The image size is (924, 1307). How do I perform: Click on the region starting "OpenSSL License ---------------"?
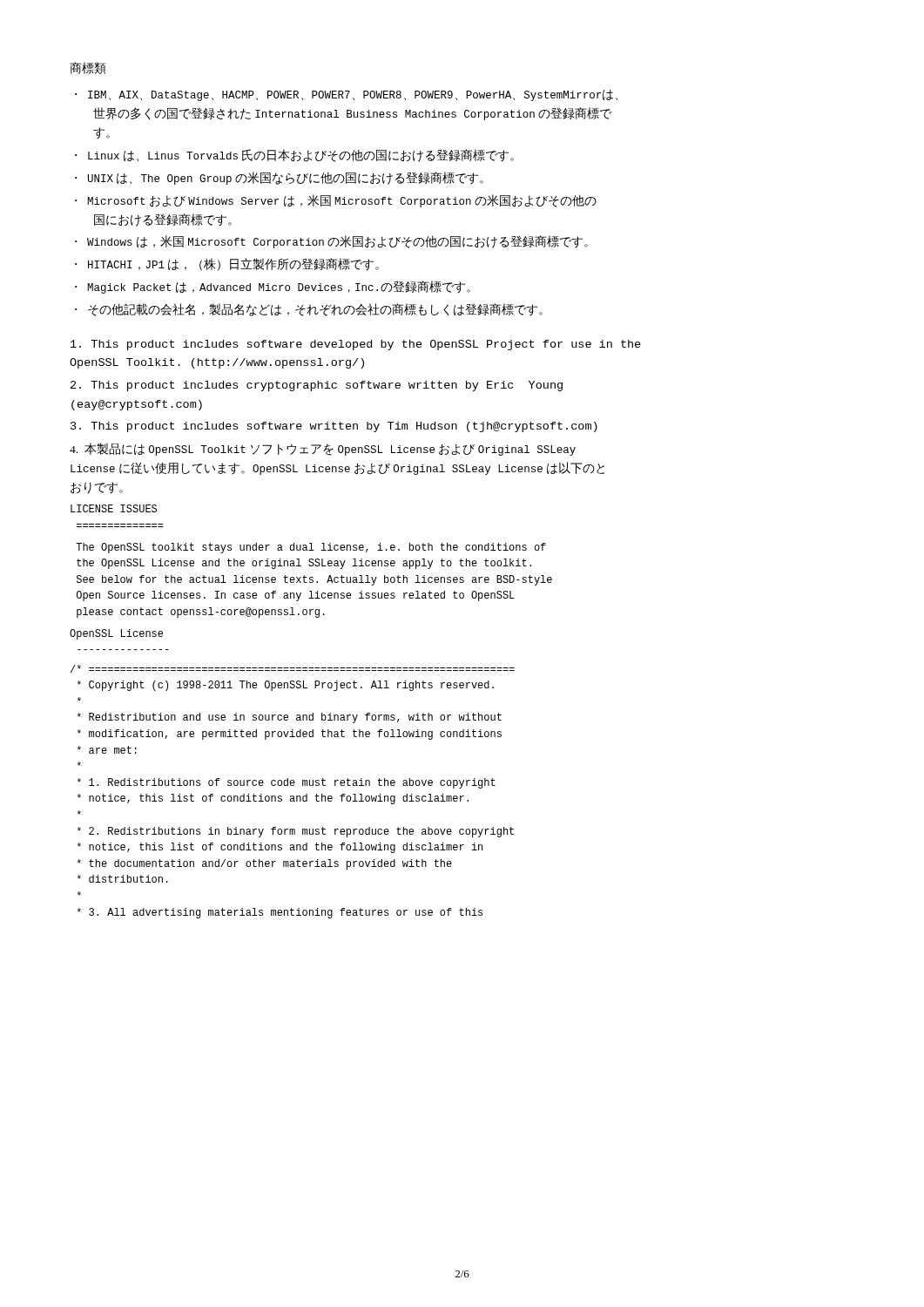click(x=120, y=642)
